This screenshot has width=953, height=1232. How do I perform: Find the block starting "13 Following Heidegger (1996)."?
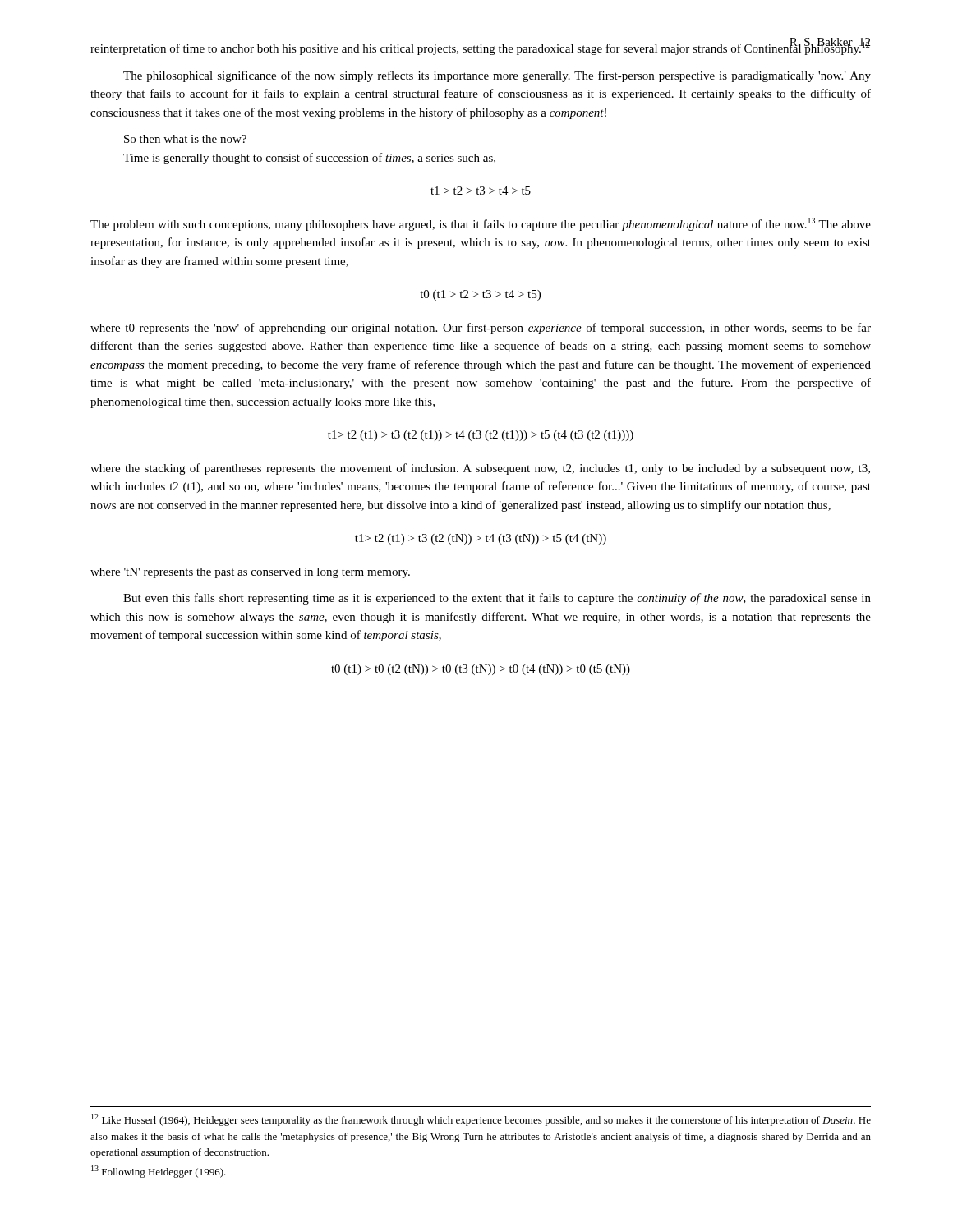pos(159,1172)
